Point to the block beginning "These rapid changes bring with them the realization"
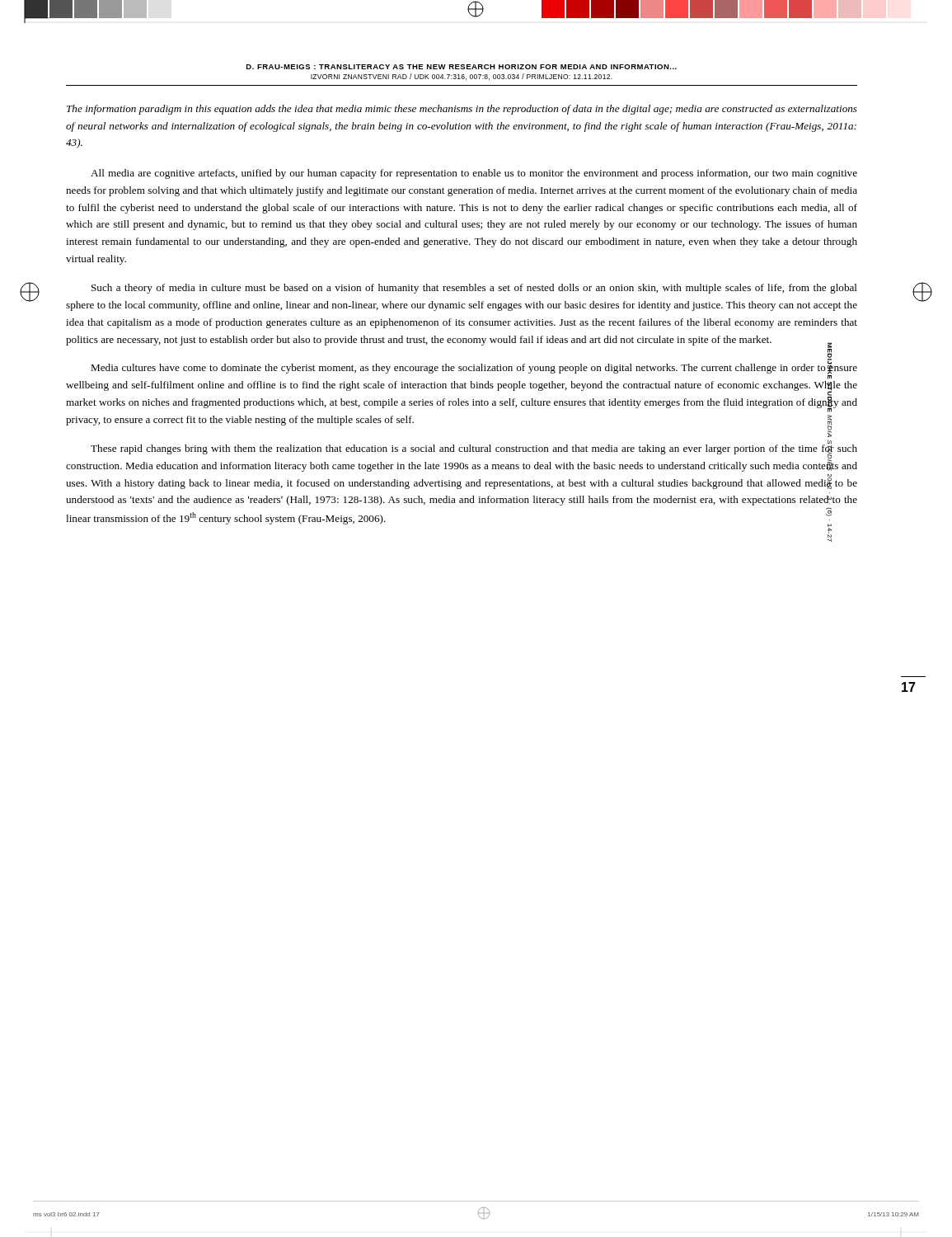This screenshot has height=1237, width=952. [462, 483]
